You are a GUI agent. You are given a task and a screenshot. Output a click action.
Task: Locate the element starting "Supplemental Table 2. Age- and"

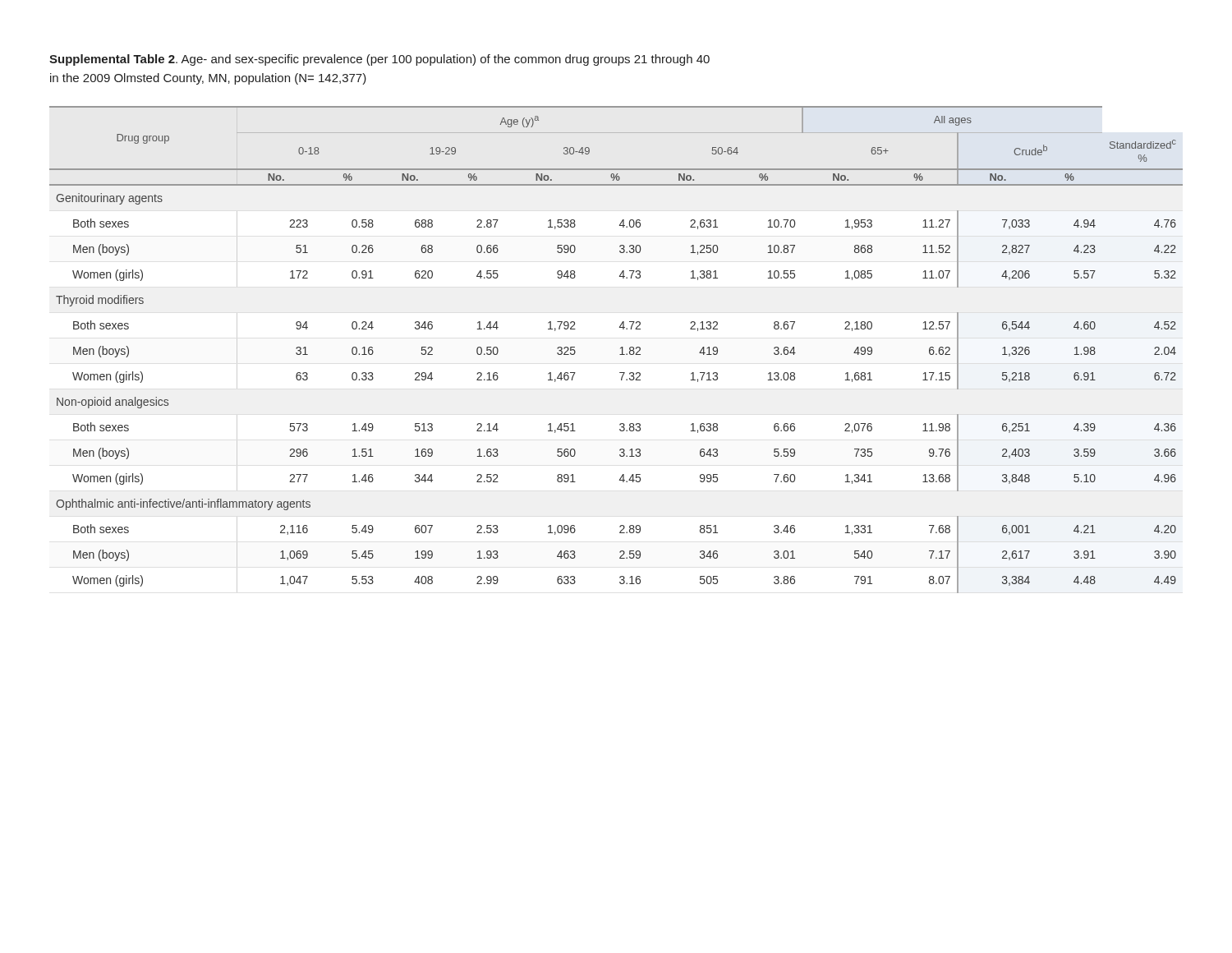(x=380, y=68)
